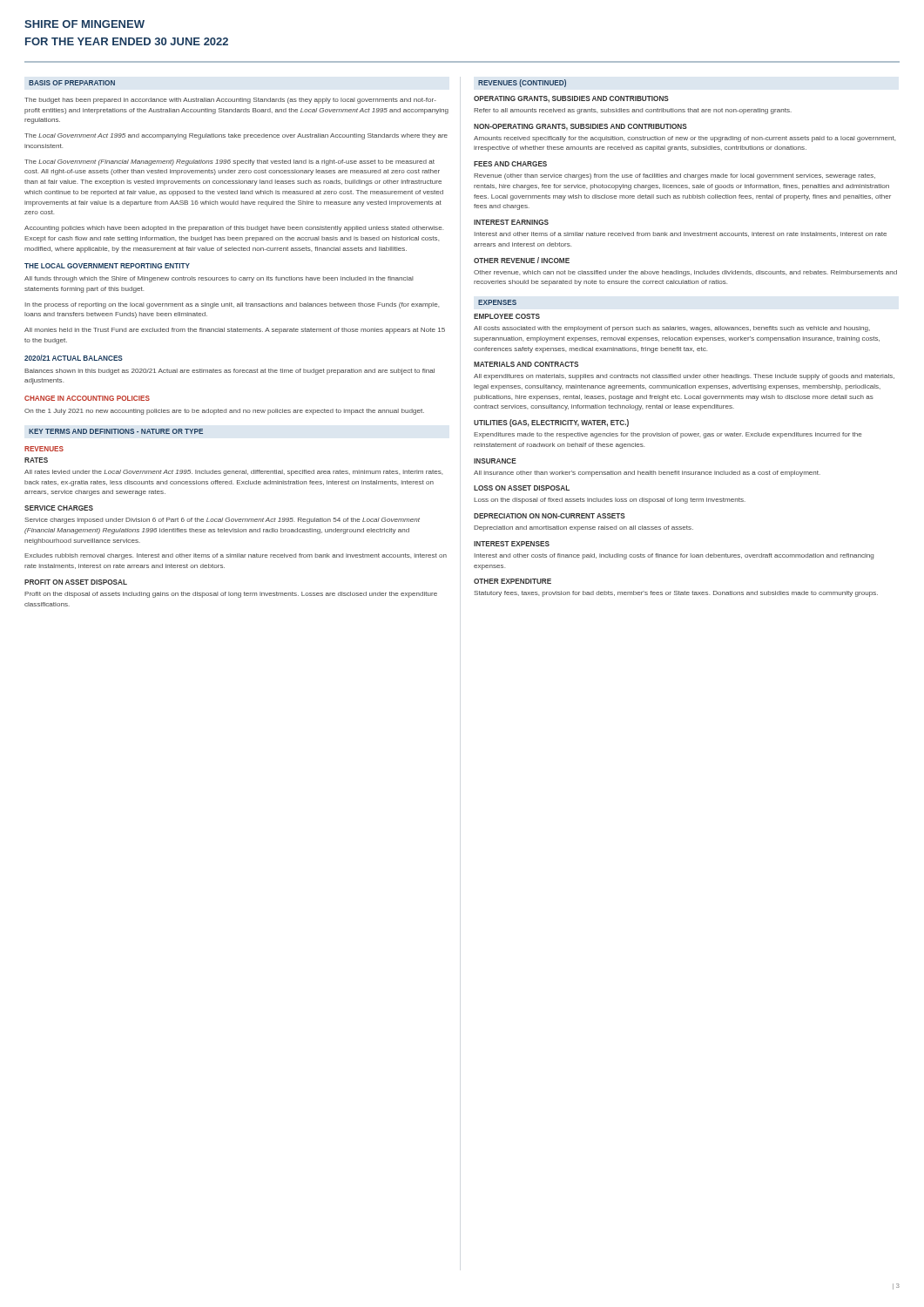Find the text block starting "LOSS ON ASSET"

522,489
